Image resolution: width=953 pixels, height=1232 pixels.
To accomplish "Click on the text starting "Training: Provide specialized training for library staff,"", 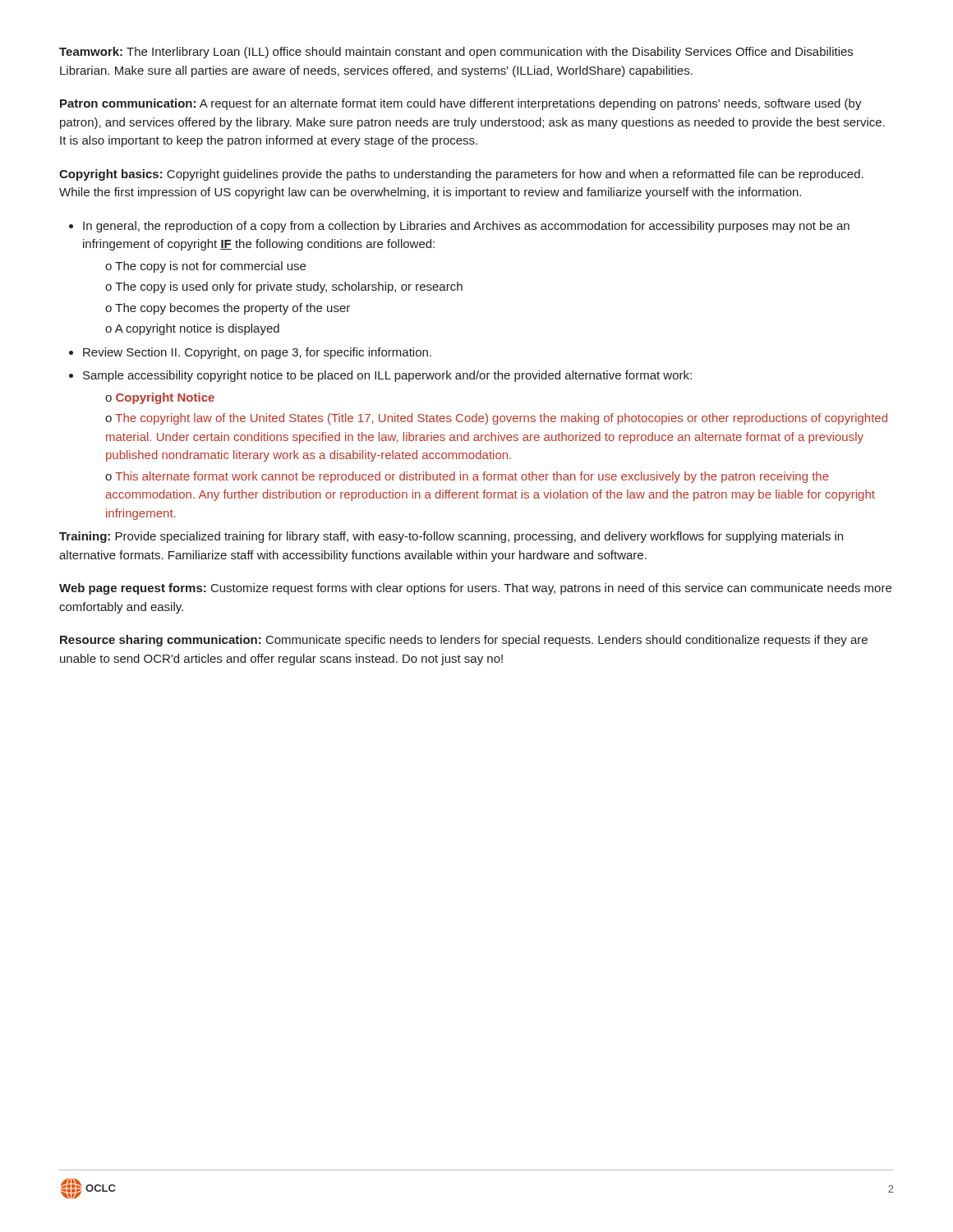I will tap(452, 545).
